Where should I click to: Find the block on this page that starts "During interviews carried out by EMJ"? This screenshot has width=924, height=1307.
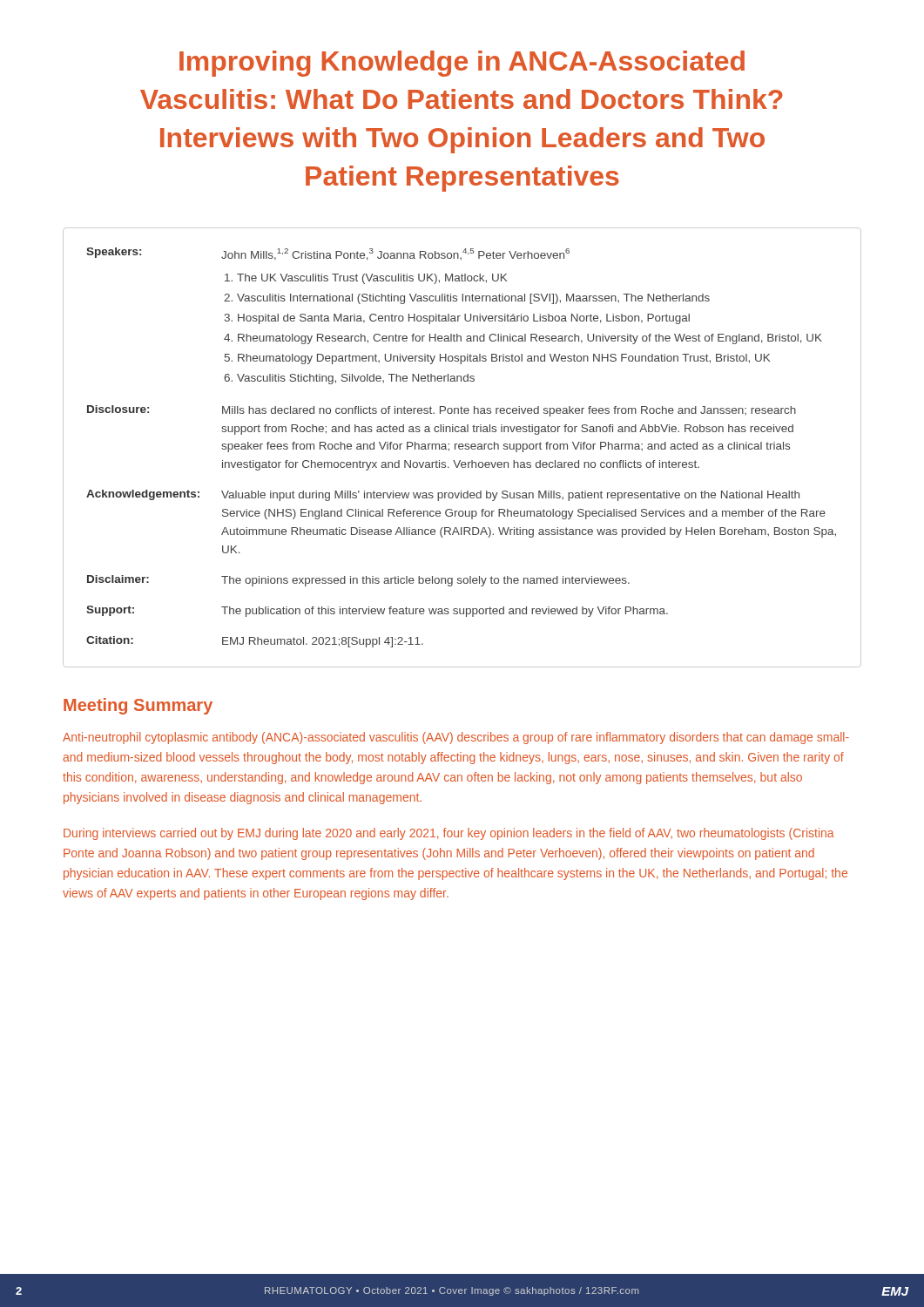point(455,863)
